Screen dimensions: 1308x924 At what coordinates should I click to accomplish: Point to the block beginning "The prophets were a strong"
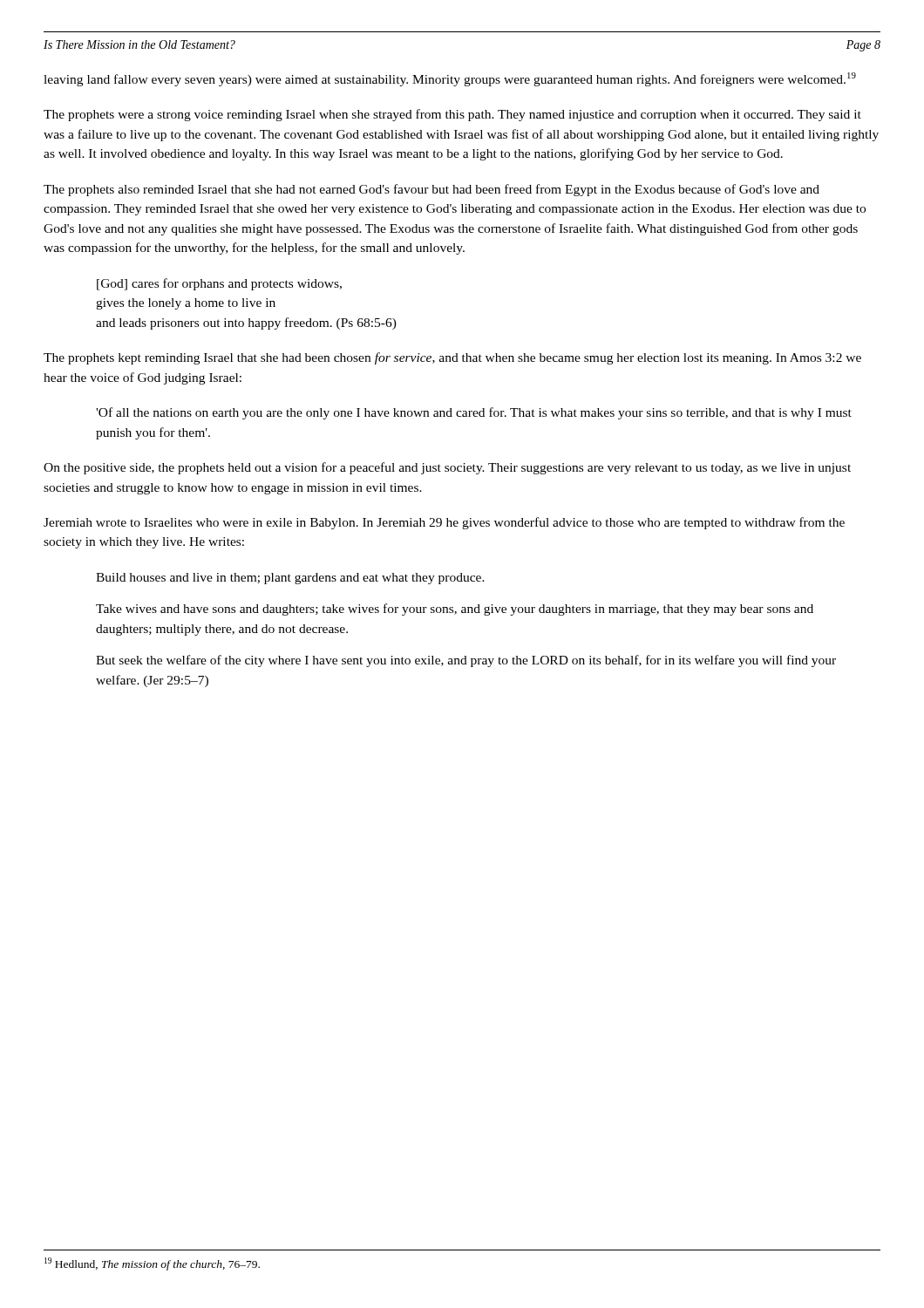coord(461,134)
